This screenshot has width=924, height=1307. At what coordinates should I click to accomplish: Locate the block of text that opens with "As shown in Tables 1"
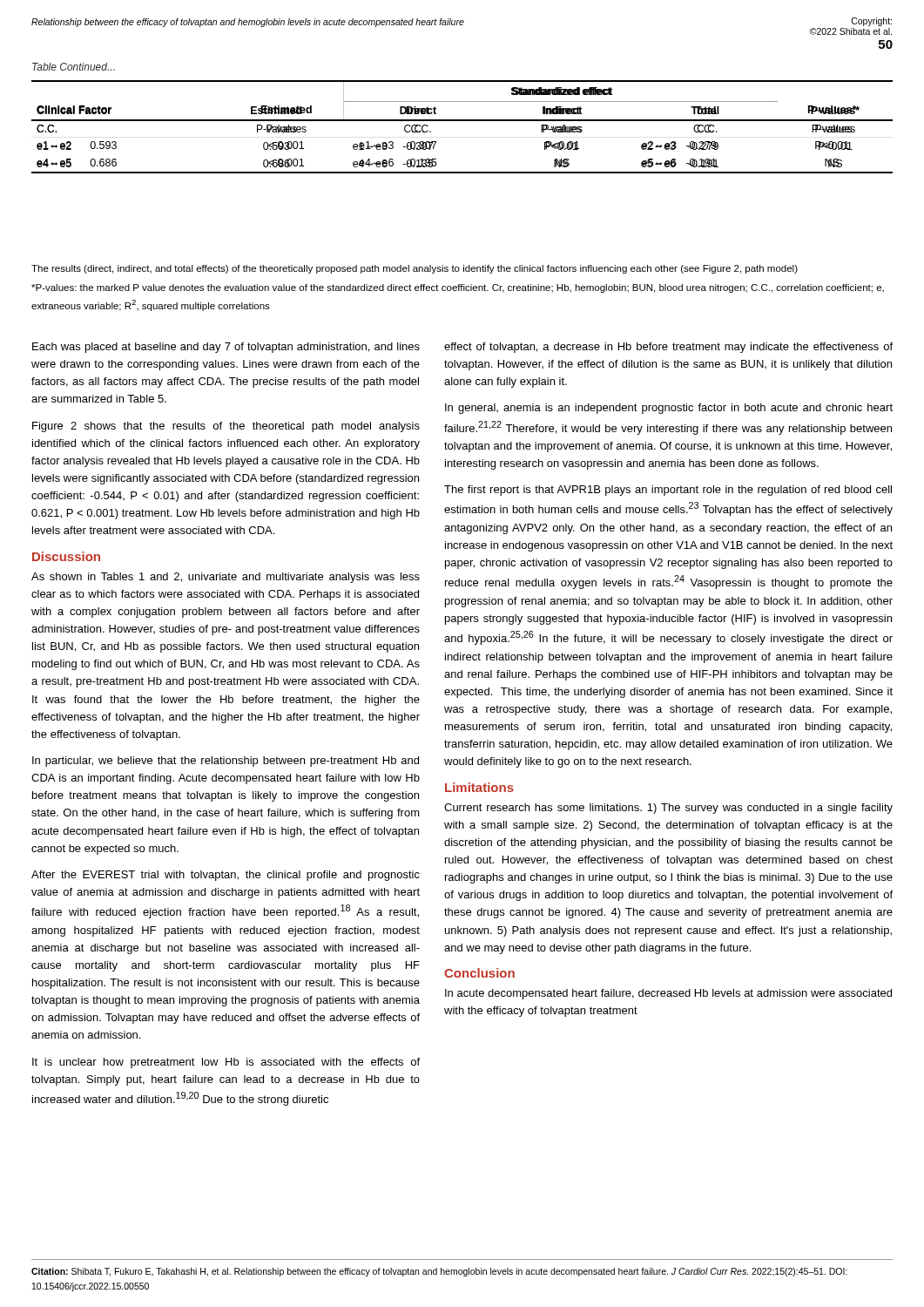[226, 655]
